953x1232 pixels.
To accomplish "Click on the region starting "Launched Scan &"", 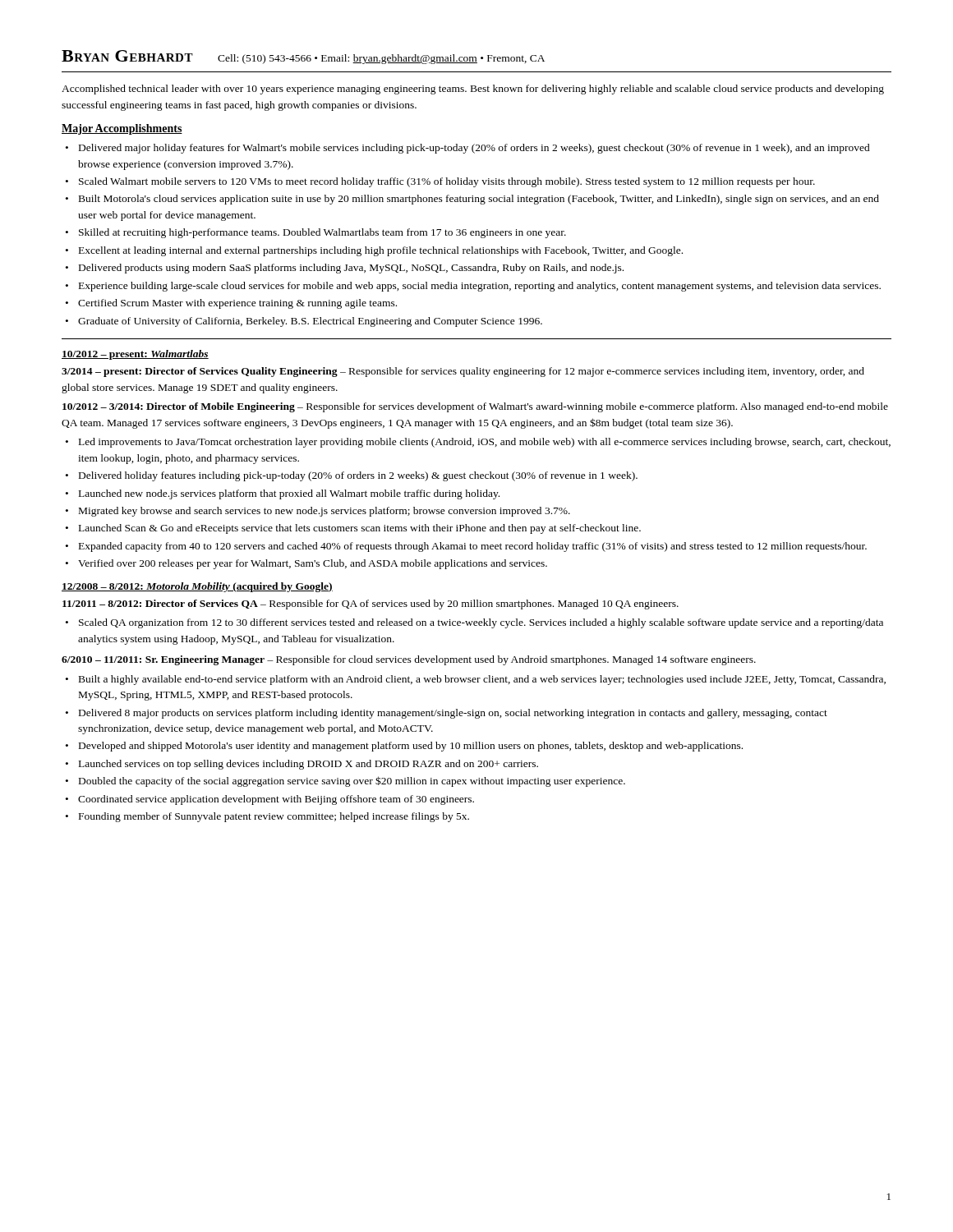I will click(360, 528).
